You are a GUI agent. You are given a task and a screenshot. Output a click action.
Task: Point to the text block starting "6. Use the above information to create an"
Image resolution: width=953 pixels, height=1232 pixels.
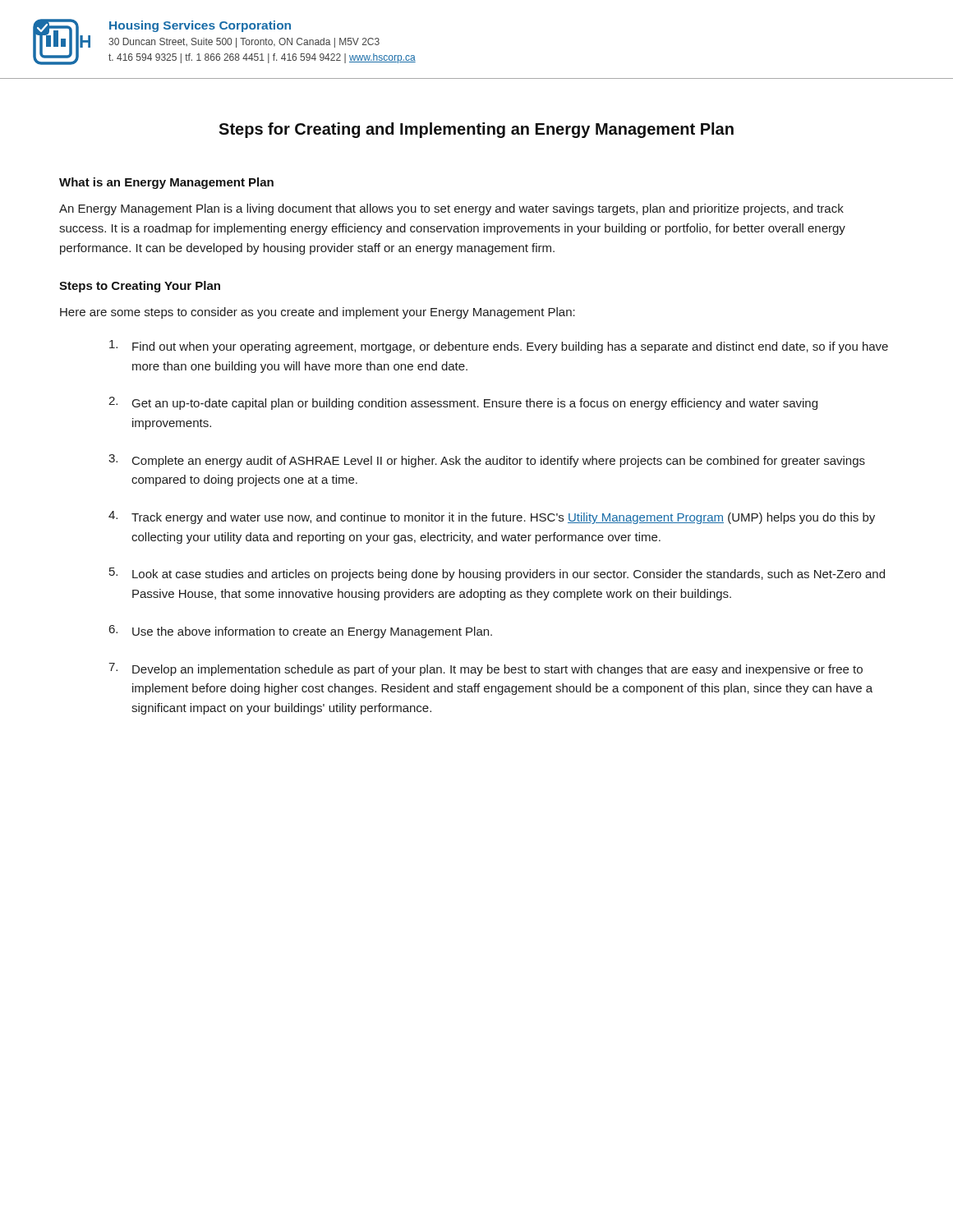[x=301, y=631]
